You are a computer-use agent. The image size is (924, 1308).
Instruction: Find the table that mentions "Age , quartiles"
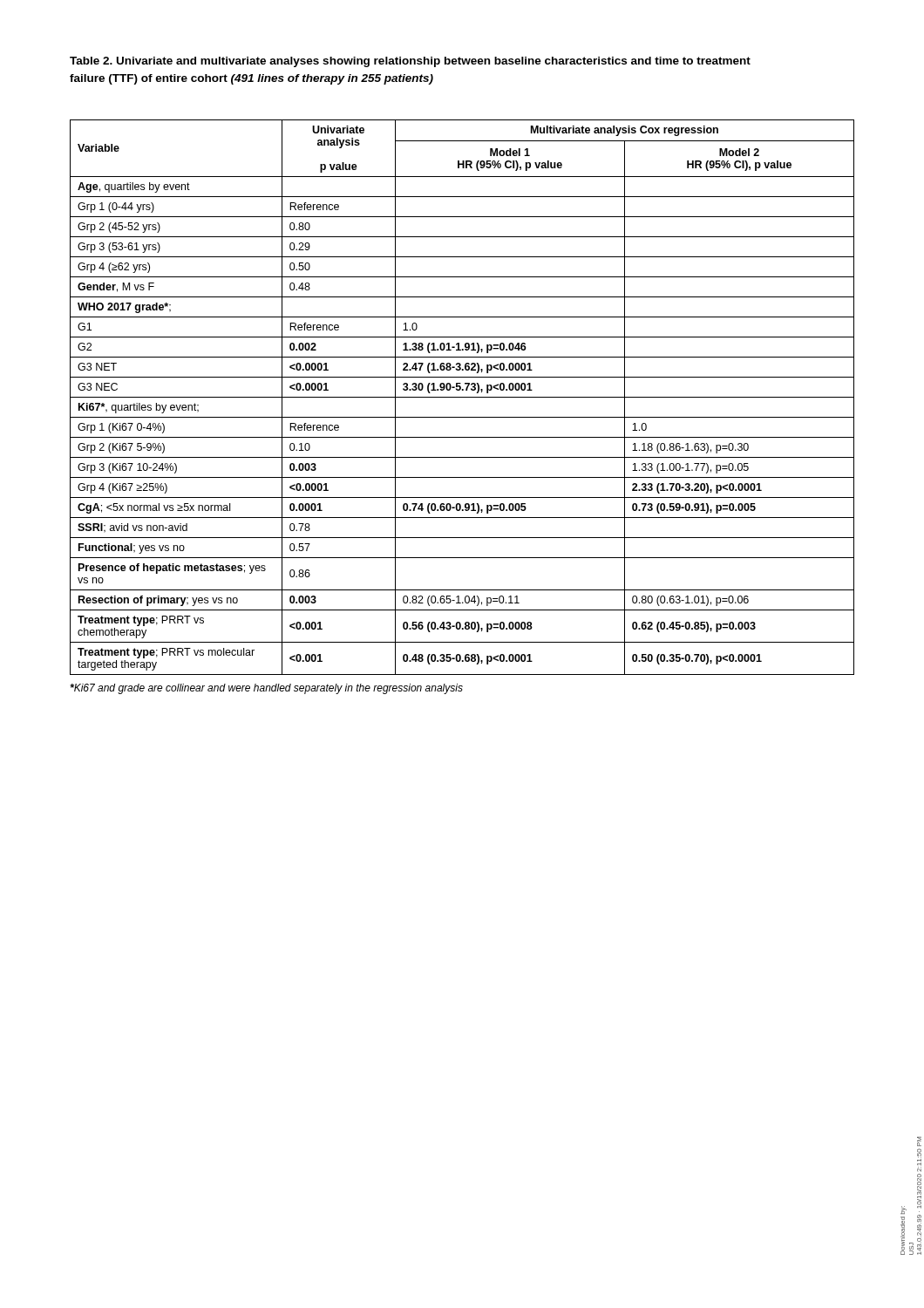462,397
